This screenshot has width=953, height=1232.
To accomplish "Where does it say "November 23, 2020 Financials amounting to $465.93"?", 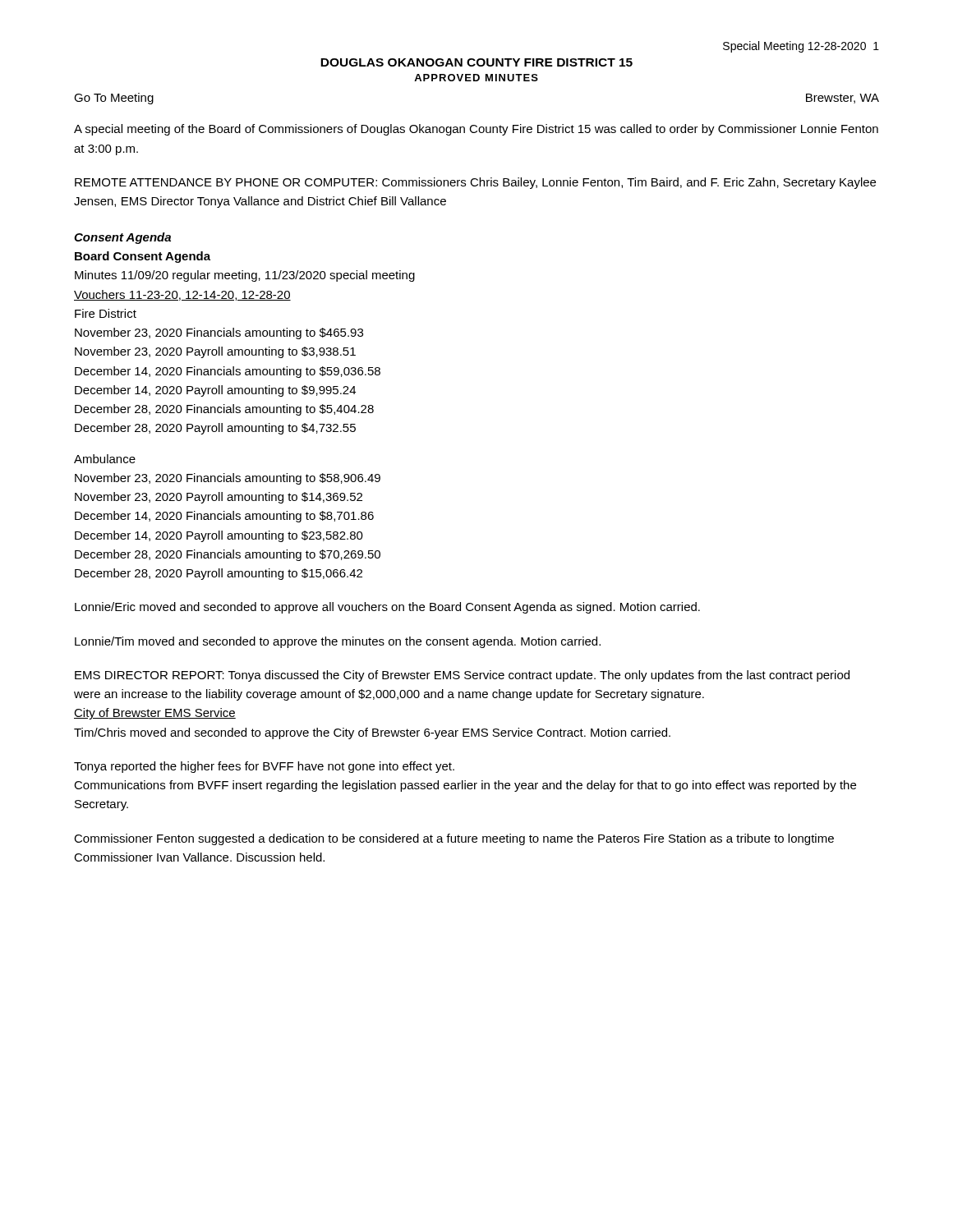I will (x=219, y=332).
